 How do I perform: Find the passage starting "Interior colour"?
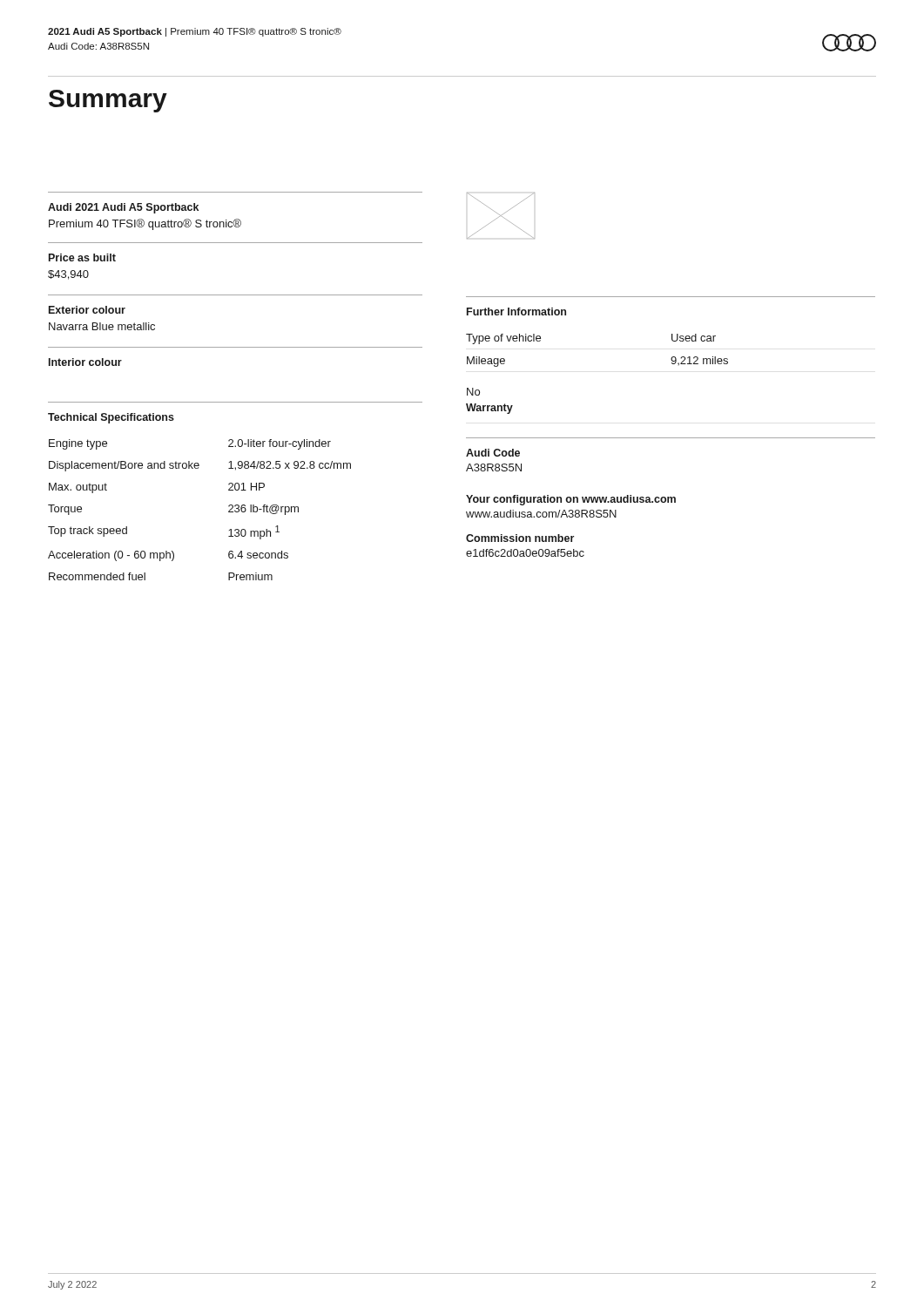point(85,362)
